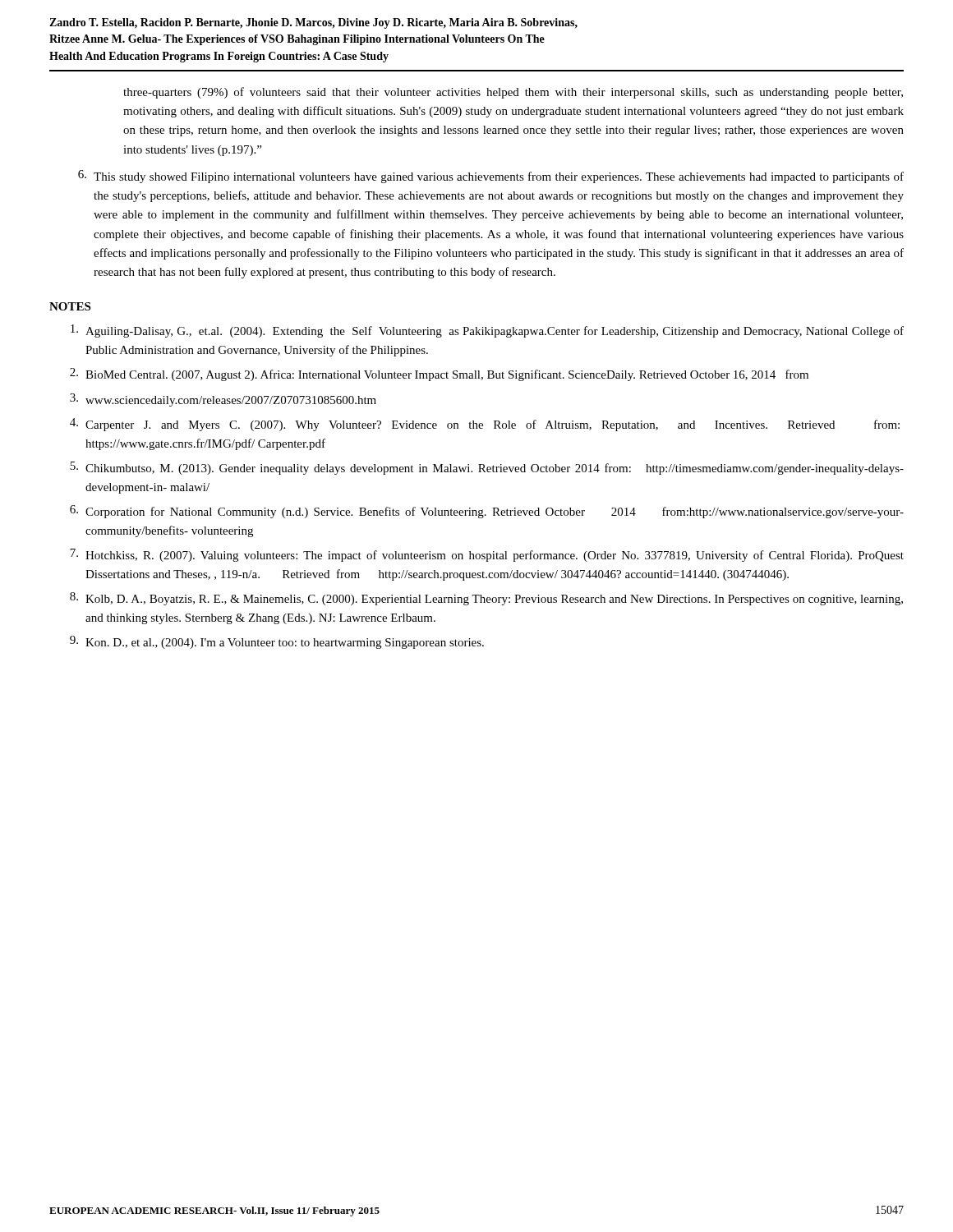
Task: Point to the text starting "2. BioMed Central. (2007, August 2). Africa: International"
Action: click(x=476, y=375)
